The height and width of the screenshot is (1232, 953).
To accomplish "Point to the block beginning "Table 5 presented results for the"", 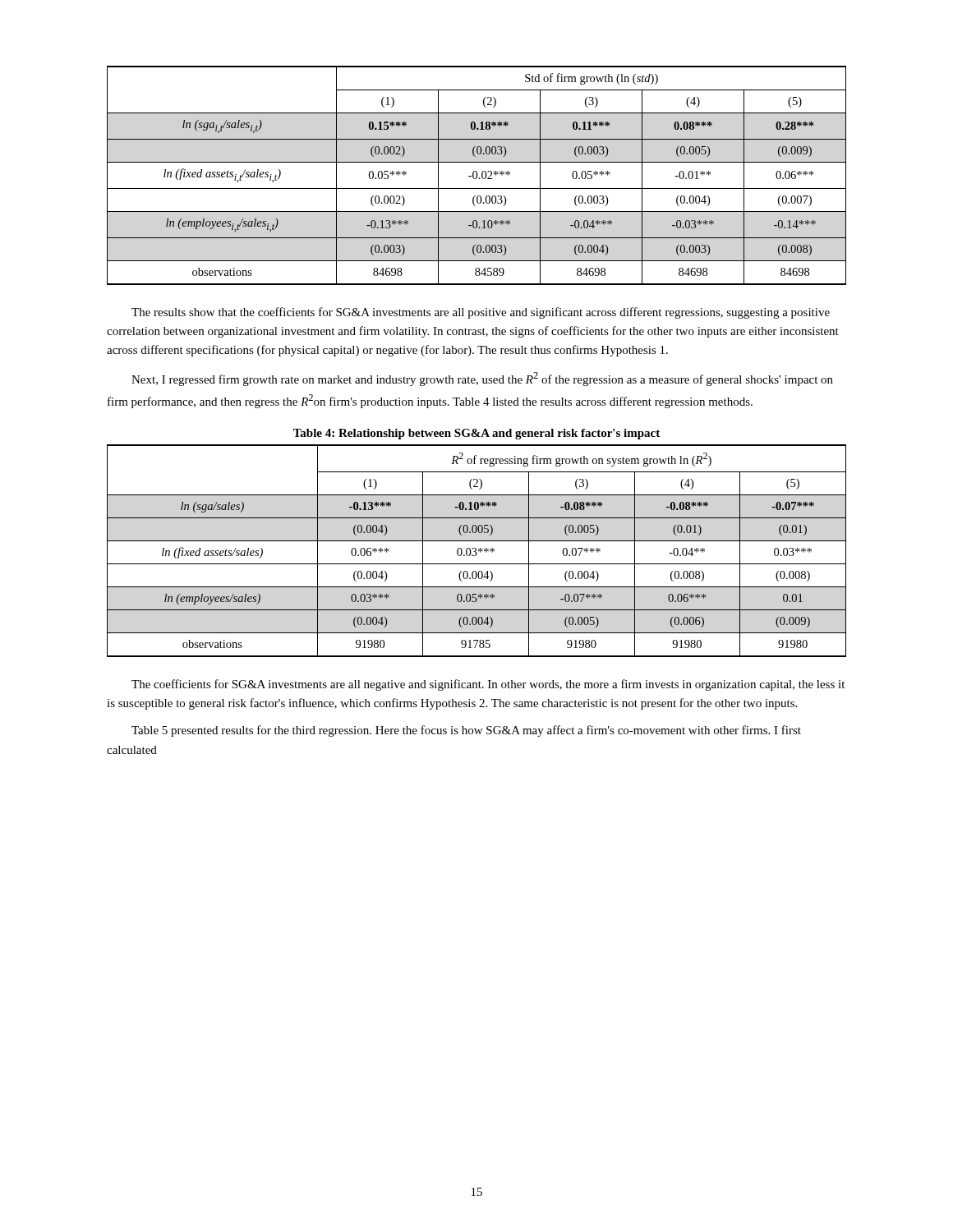I will [x=476, y=740].
